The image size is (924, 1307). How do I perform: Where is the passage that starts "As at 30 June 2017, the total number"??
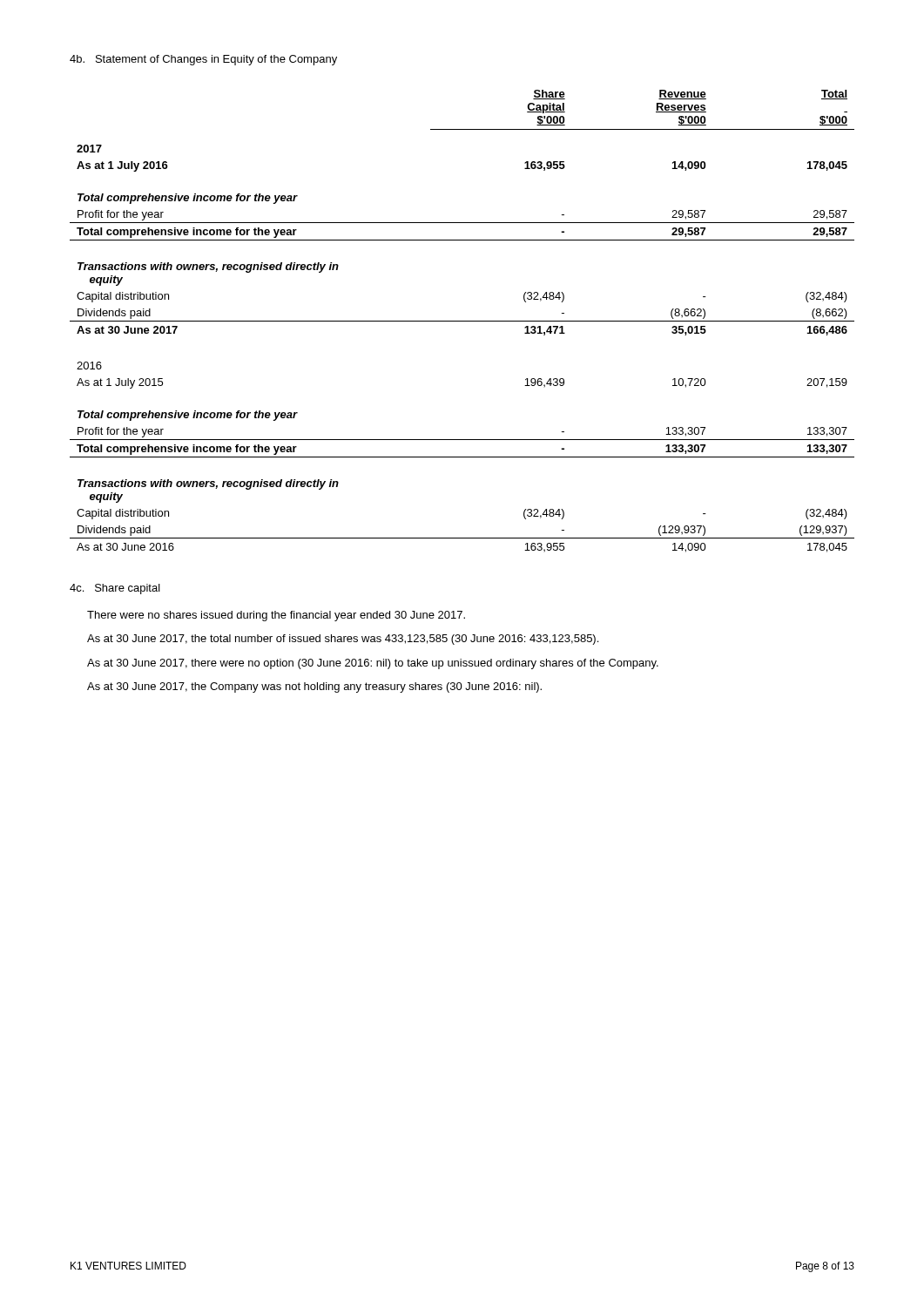(343, 638)
